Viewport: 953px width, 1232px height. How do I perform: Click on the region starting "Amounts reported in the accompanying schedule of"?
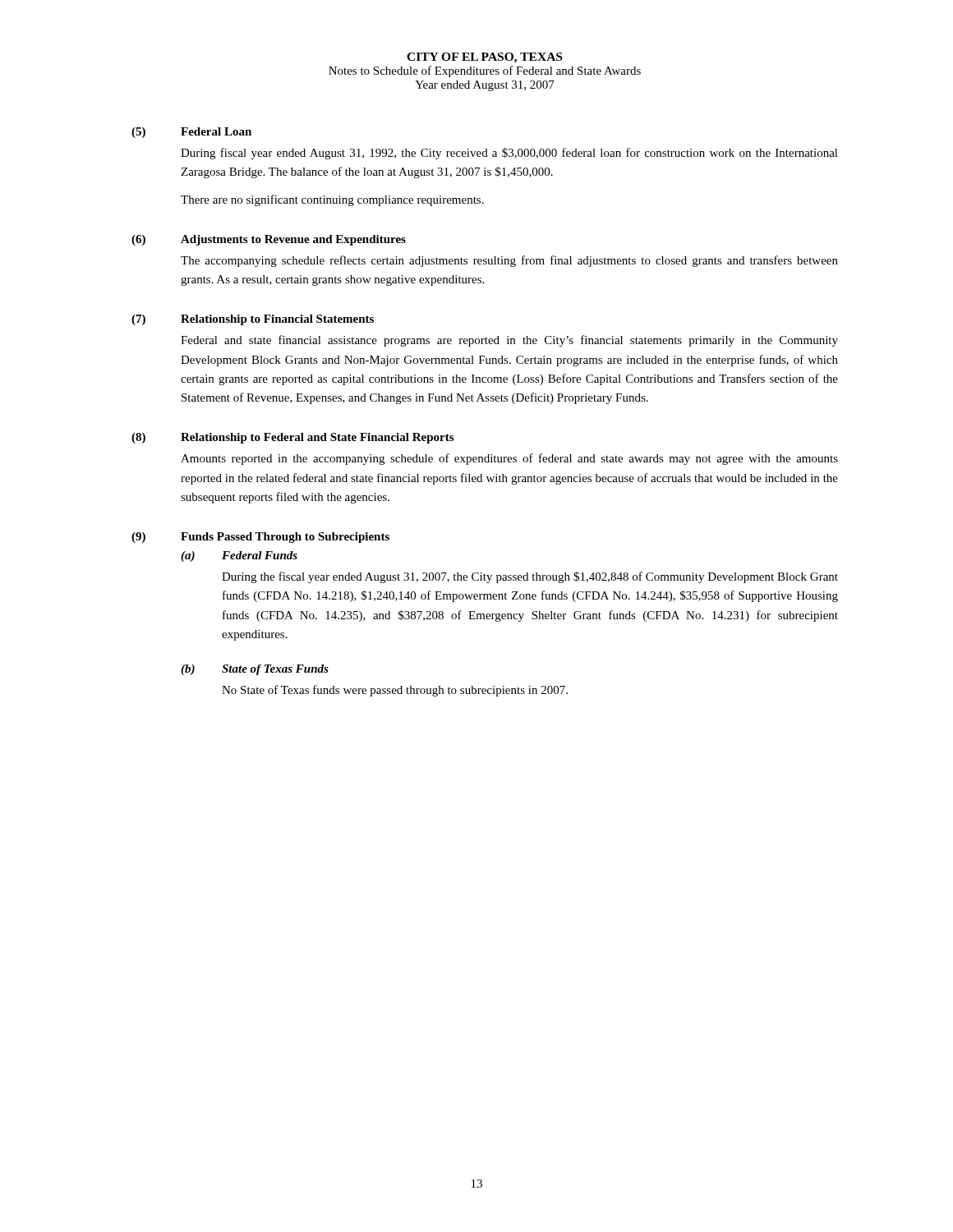[x=509, y=478]
